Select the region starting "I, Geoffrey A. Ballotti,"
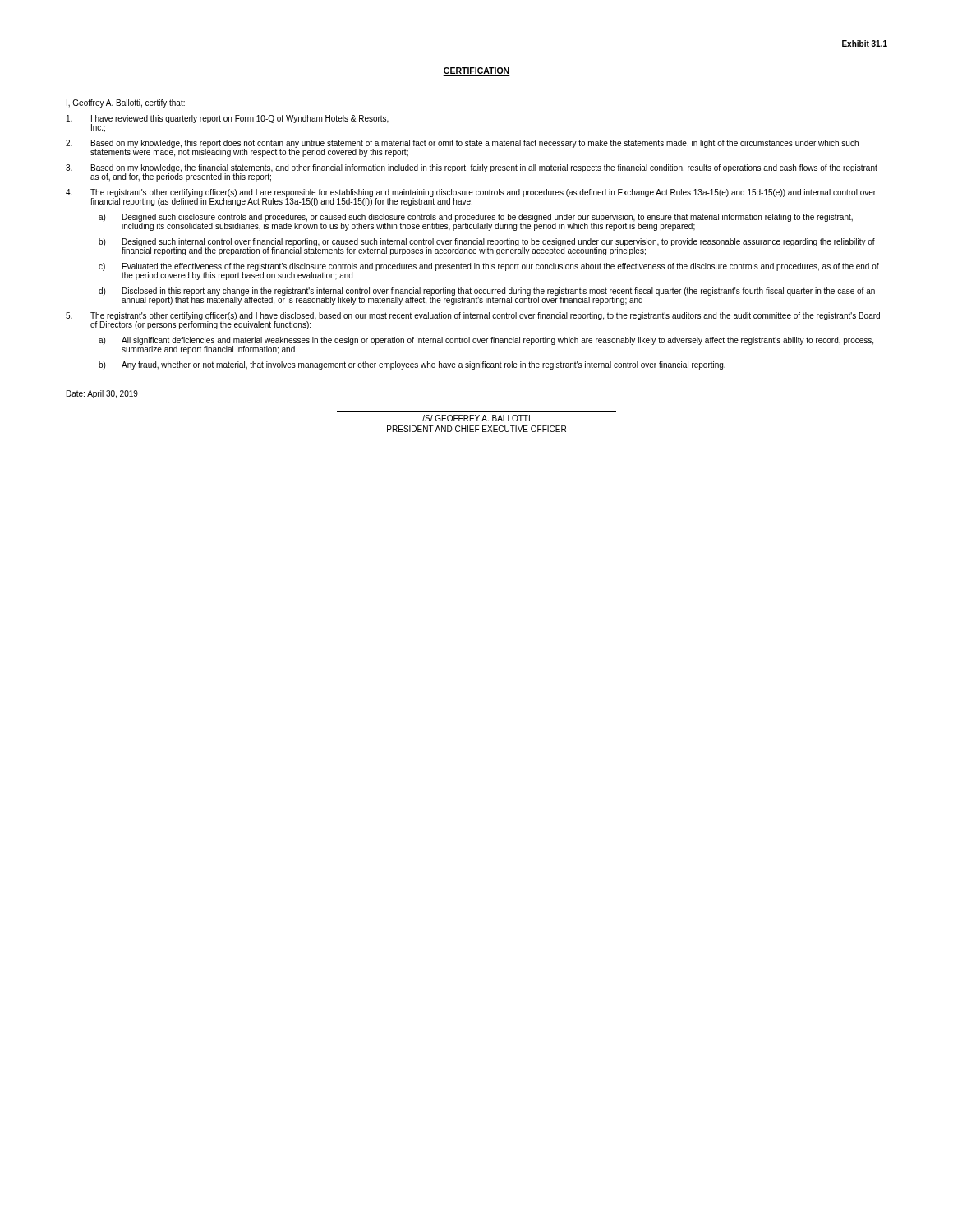The height and width of the screenshot is (1232, 953). pos(125,103)
